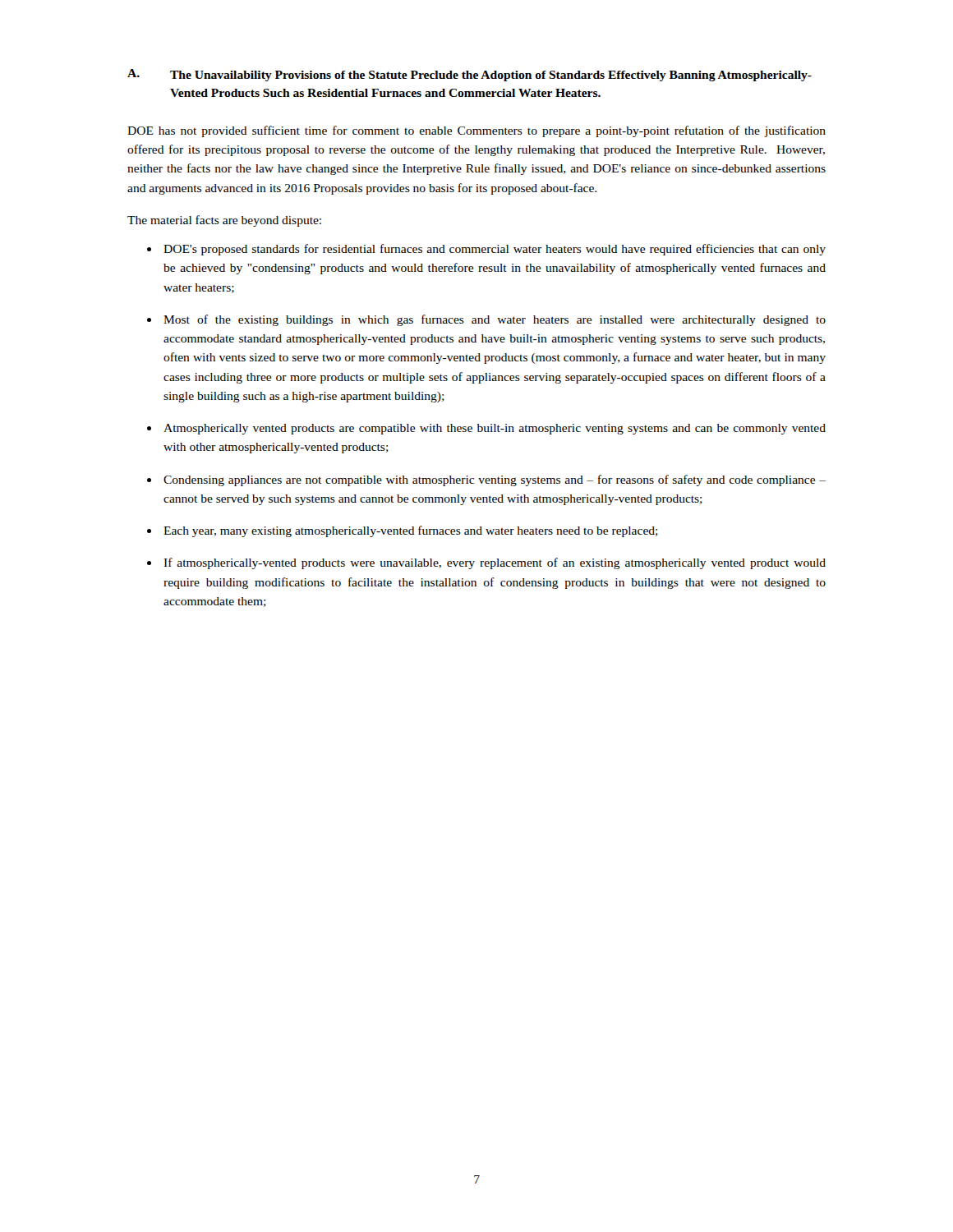Click on the list item with the text "Atmospherically vented products are compatible with these built-in"
The height and width of the screenshot is (1232, 953).
tap(495, 437)
